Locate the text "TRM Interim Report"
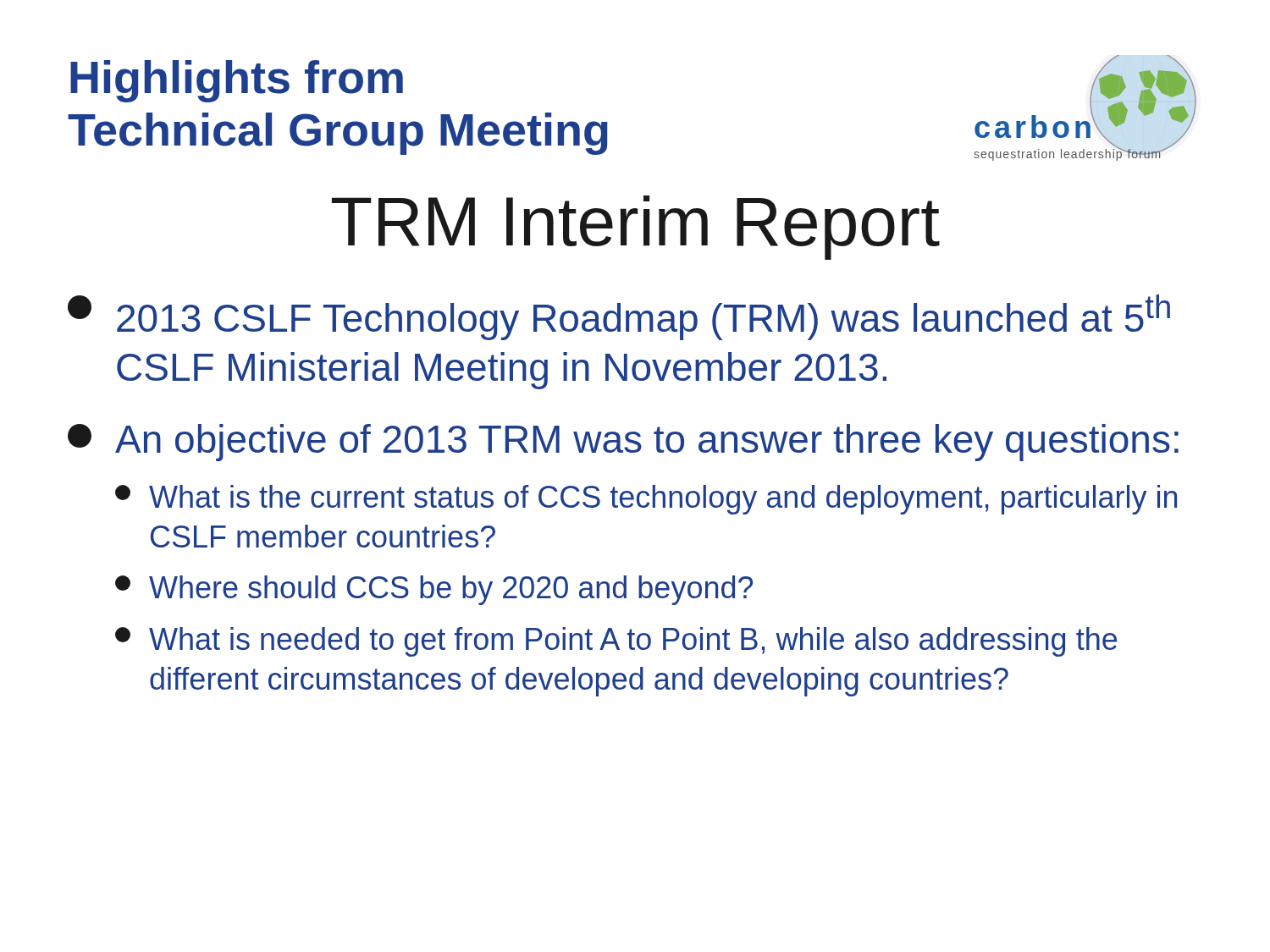The image size is (1270, 952). (635, 222)
